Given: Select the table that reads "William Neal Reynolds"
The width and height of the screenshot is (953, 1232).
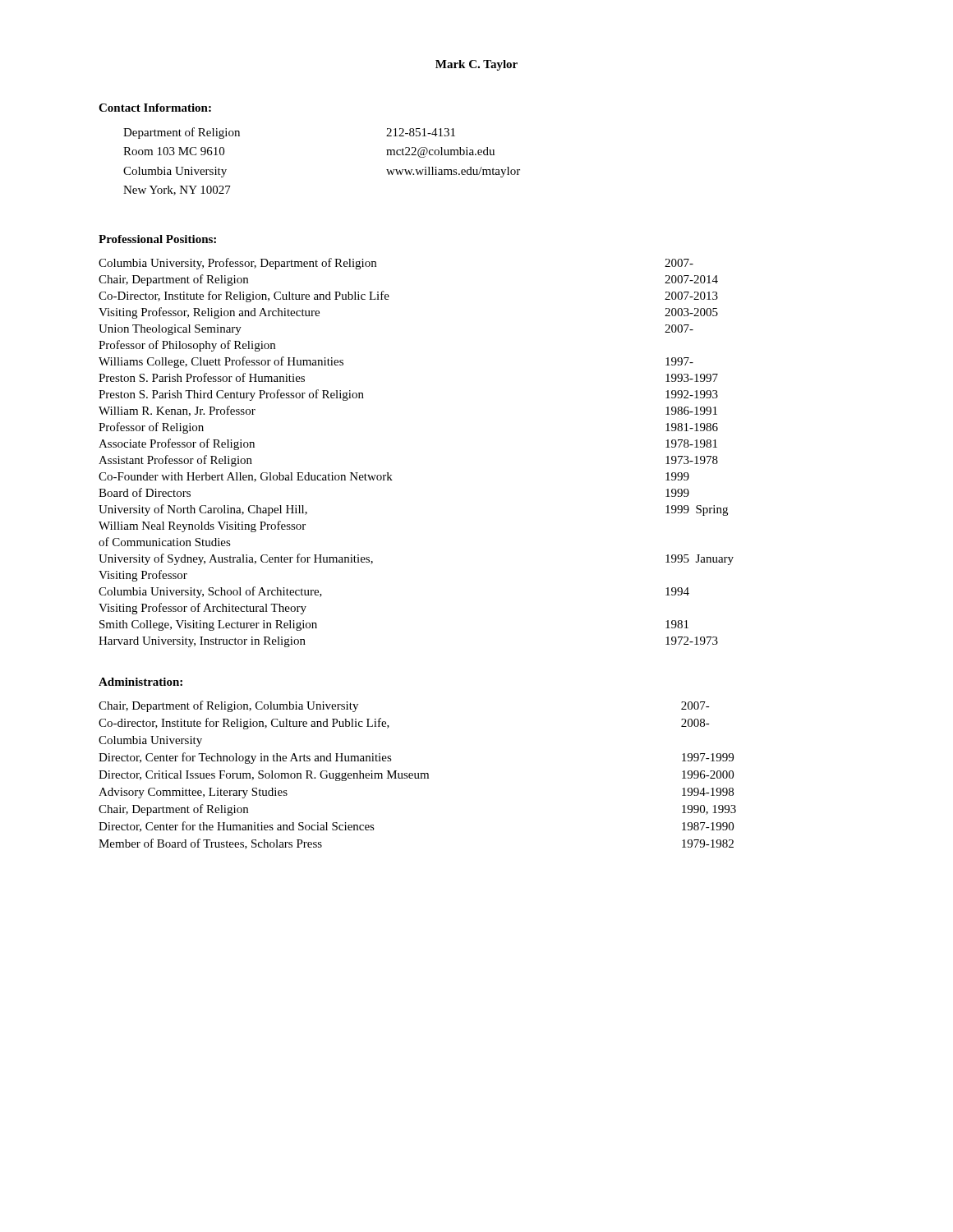Looking at the screenshot, I should [476, 452].
